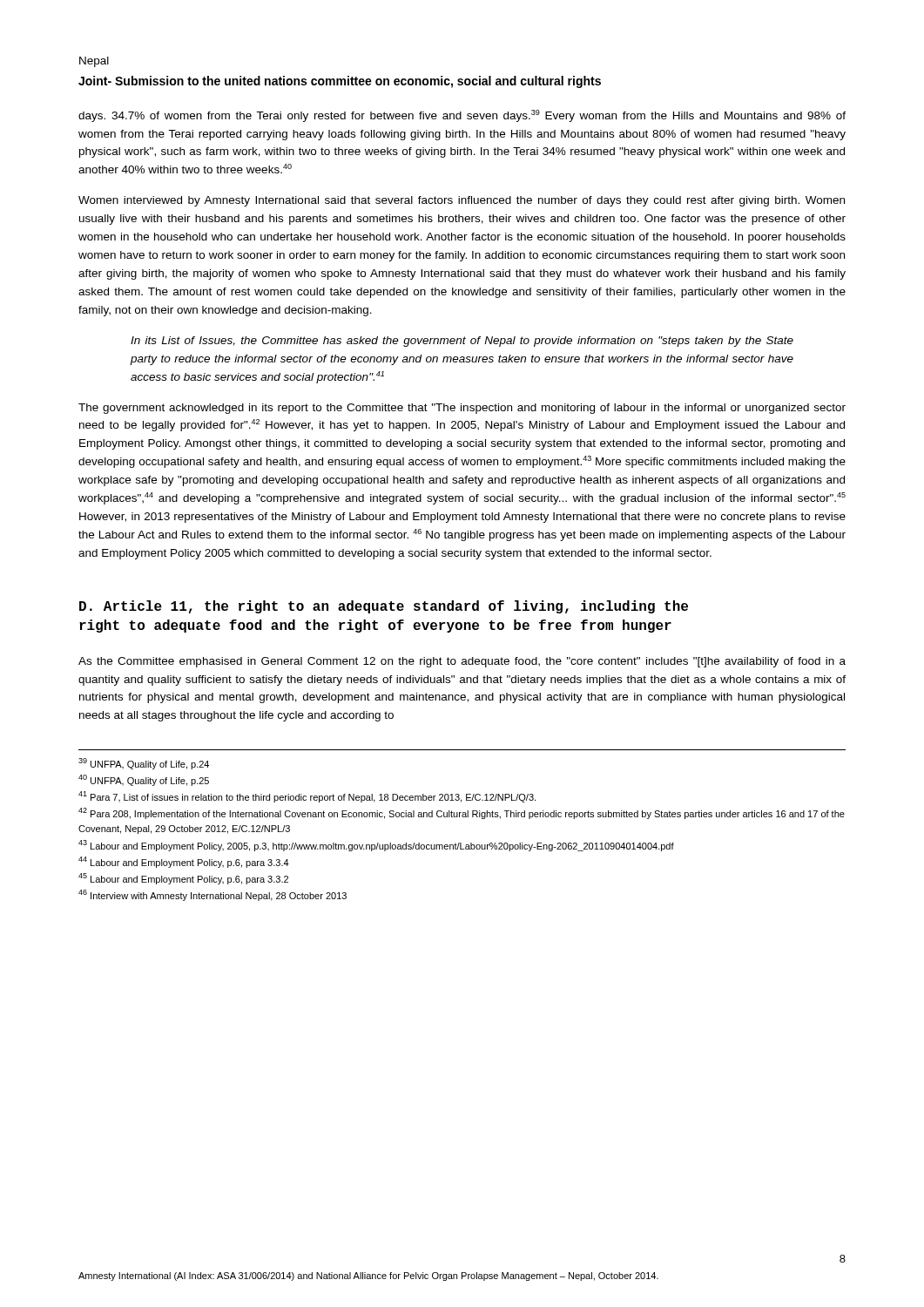This screenshot has width=924, height=1307.
Task: Locate the block of text that opens with "In its List of"
Action: (462, 359)
